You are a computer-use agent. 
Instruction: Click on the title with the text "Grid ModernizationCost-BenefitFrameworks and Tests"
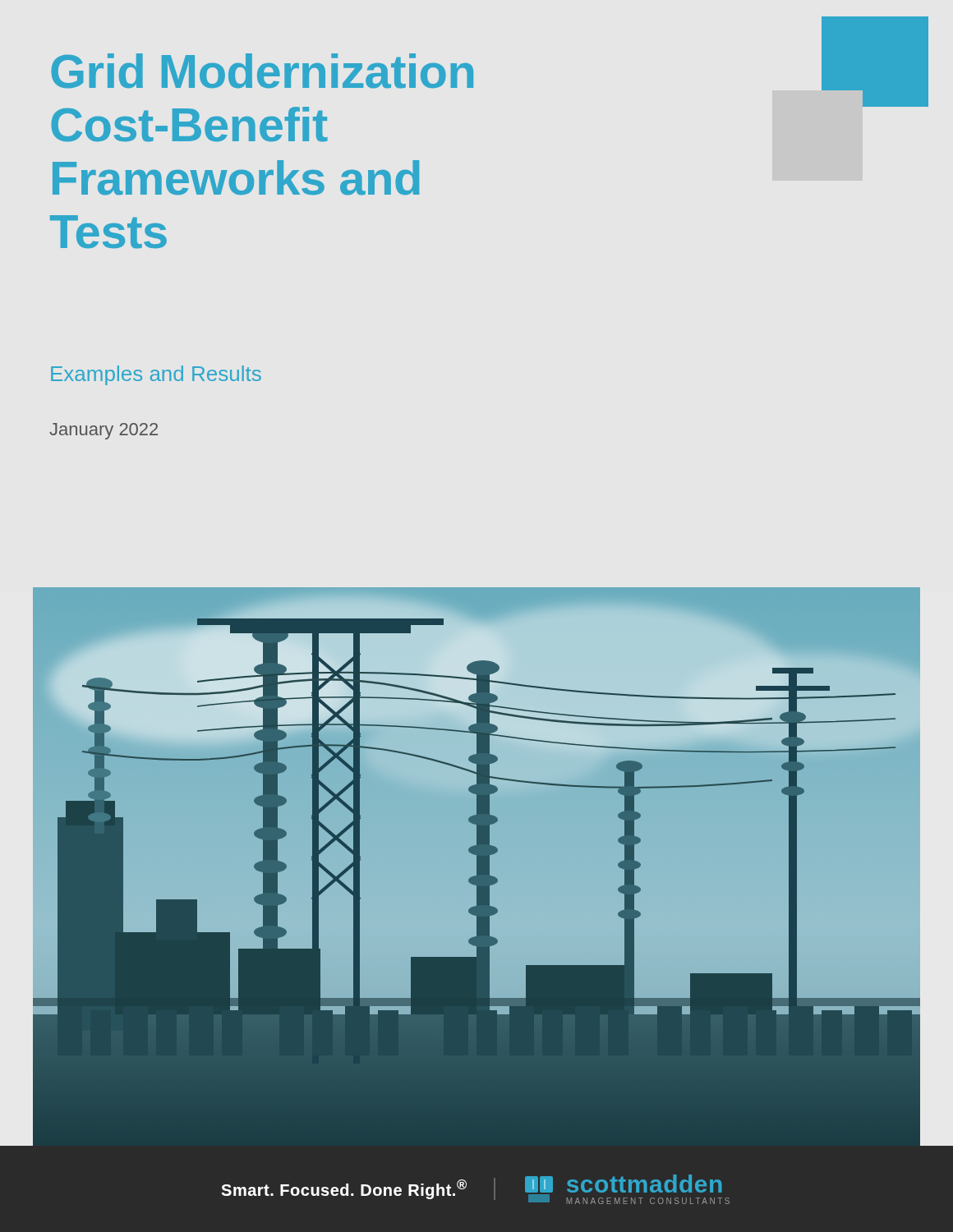pos(288,152)
